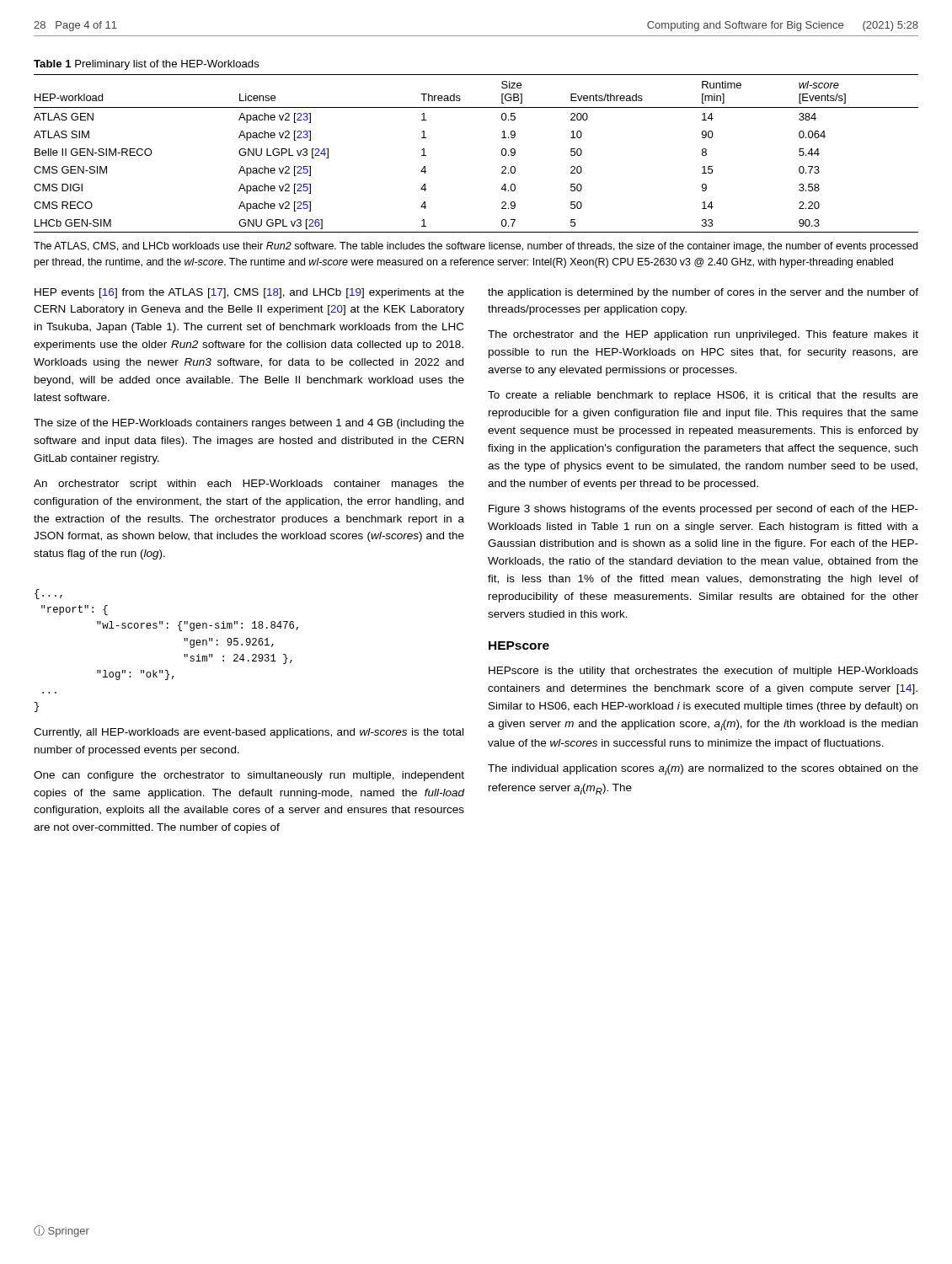The height and width of the screenshot is (1264, 952).
Task: Click the passage that begins "The orchestrator and the HEP application run unprivileged."
Action: pyautogui.click(x=703, y=352)
